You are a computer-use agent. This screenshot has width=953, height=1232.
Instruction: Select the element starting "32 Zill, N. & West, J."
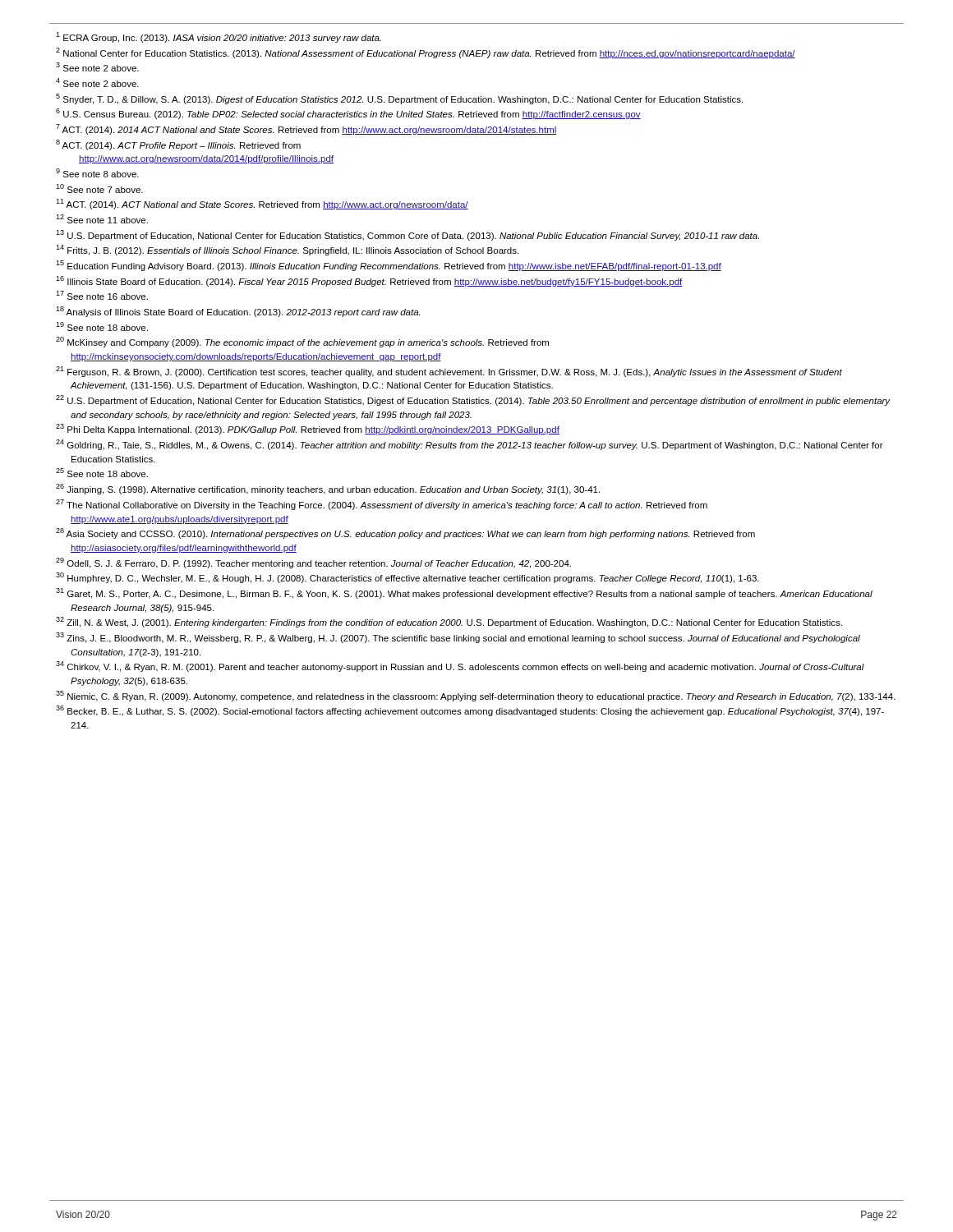point(449,622)
